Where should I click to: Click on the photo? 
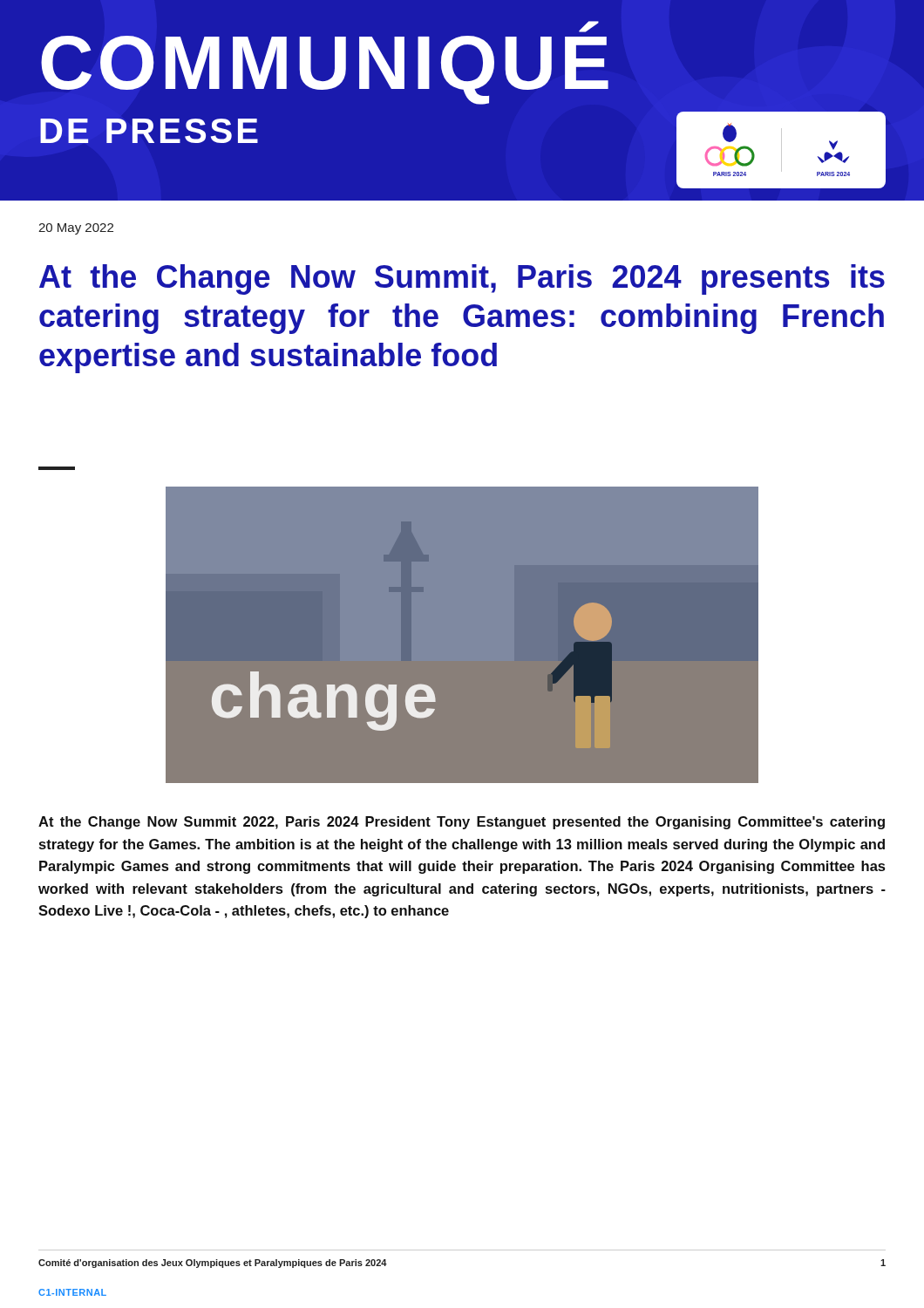pos(462,635)
